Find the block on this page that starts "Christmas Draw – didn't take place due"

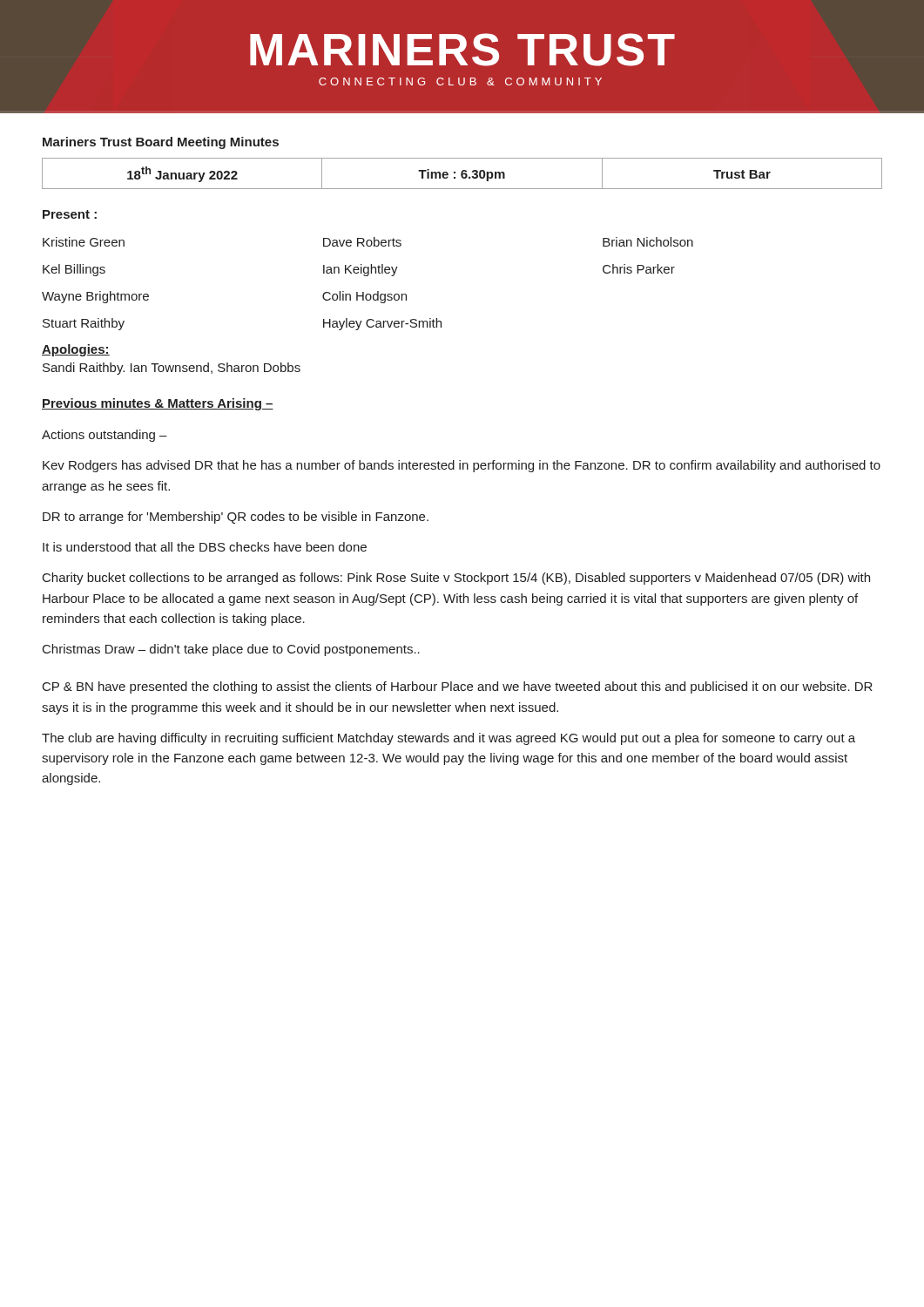(231, 649)
